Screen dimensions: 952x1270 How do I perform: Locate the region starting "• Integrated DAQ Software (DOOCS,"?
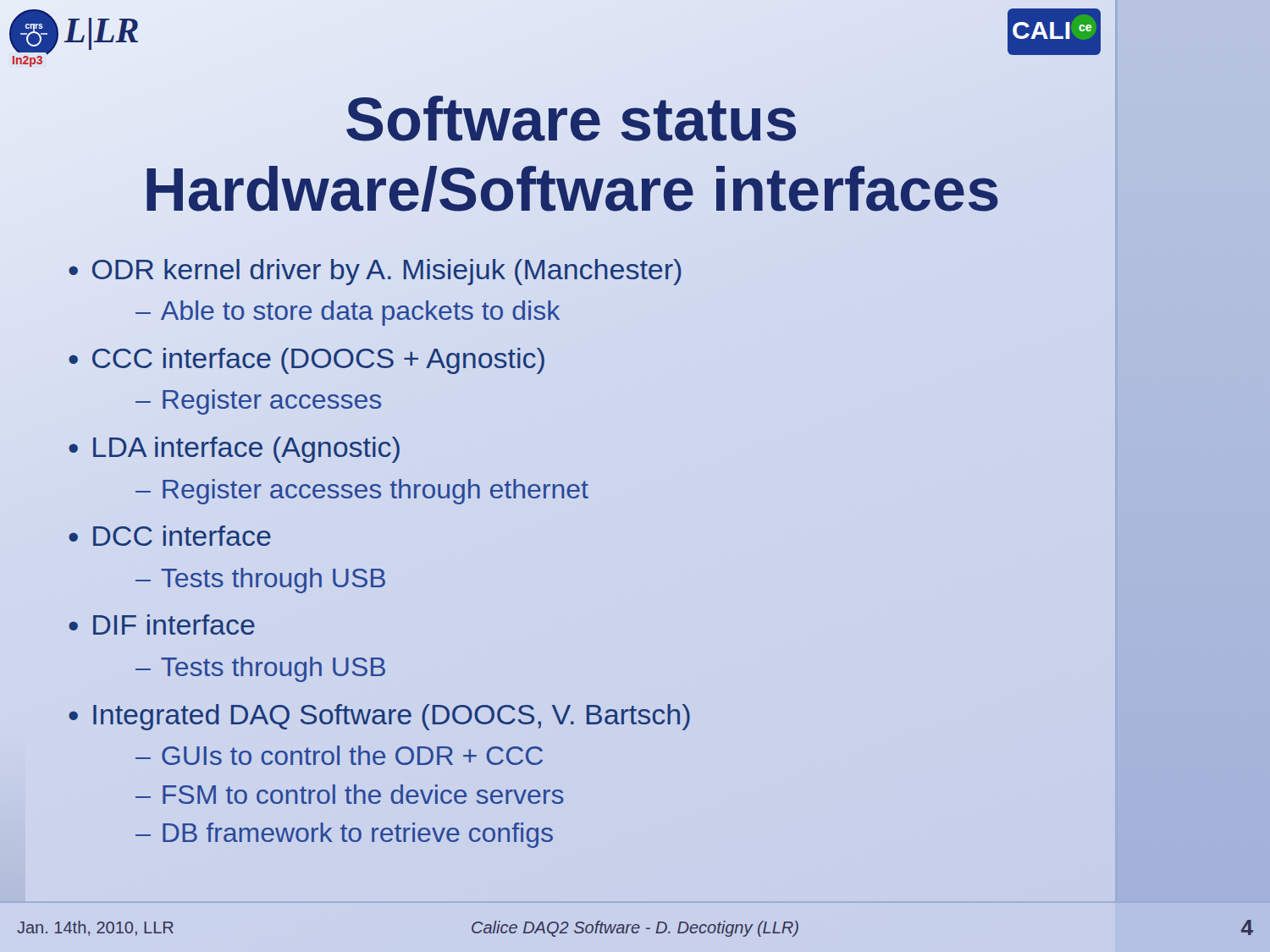pyautogui.click(x=379, y=717)
